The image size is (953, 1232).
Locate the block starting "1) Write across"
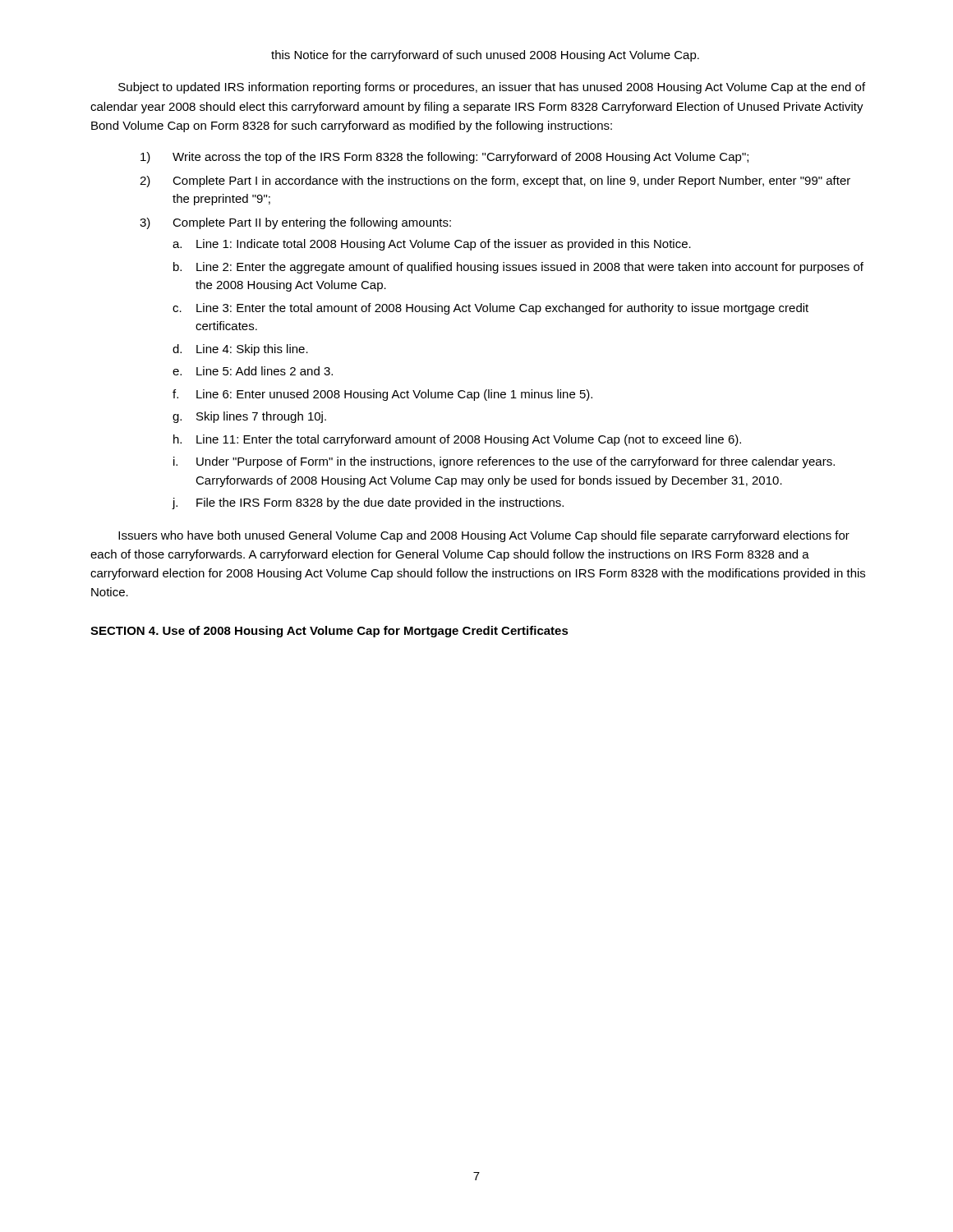[505, 157]
